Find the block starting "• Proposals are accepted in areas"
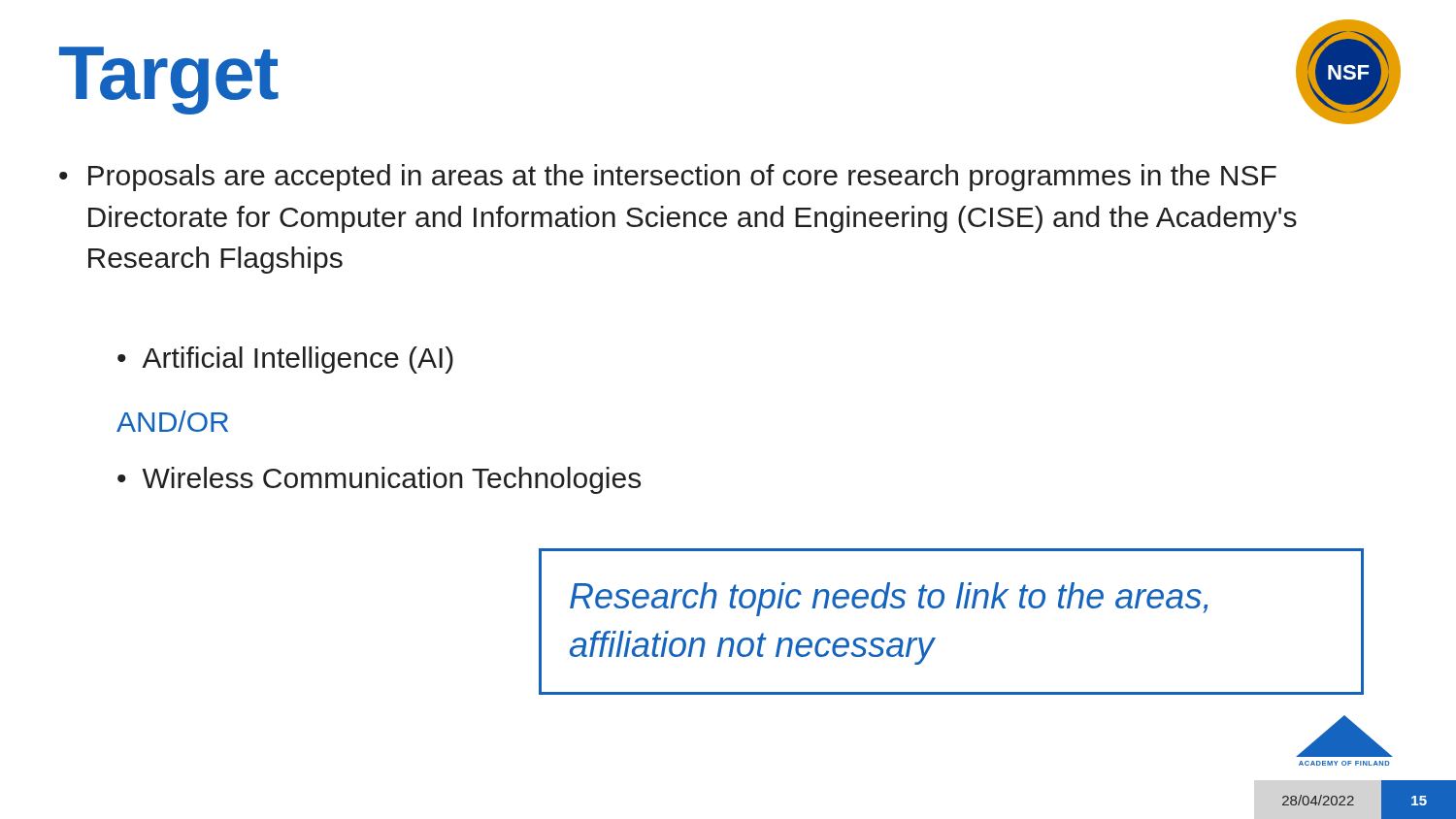Viewport: 1456px width, 819px height. (x=704, y=217)
